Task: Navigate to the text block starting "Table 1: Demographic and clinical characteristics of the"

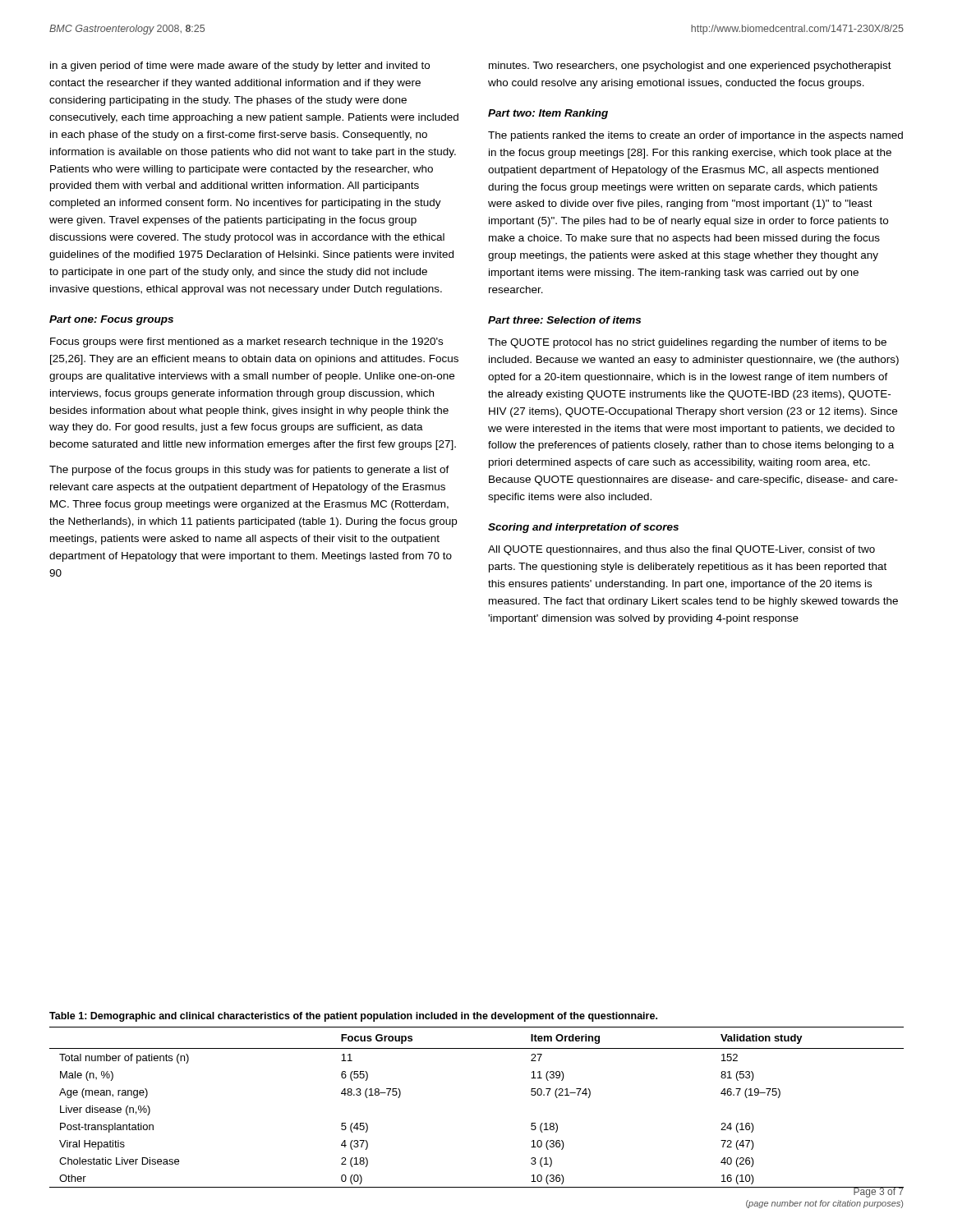Action: (x=476, y=1016)
